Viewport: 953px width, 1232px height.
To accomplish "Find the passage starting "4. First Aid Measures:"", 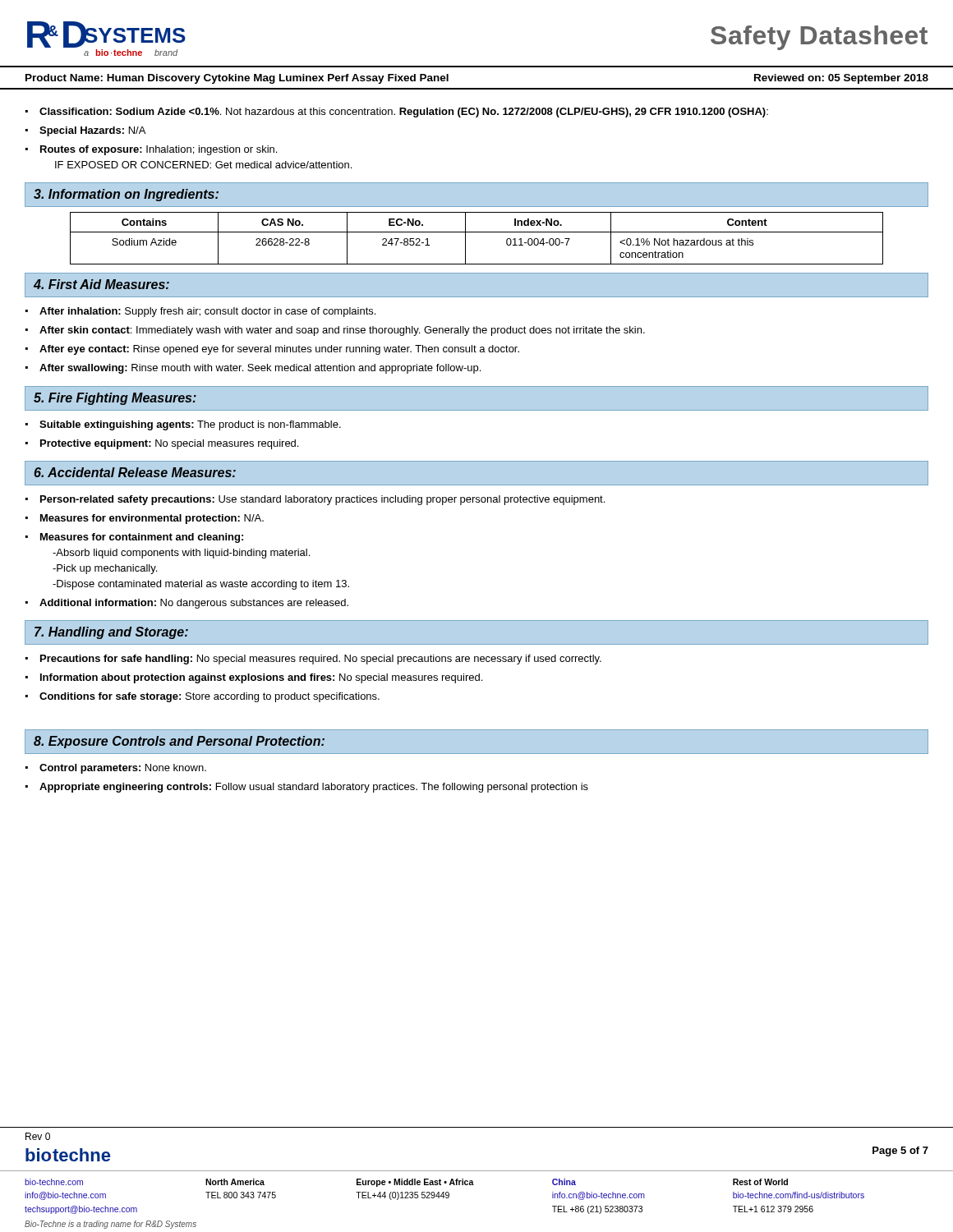I will pos(101,284).
